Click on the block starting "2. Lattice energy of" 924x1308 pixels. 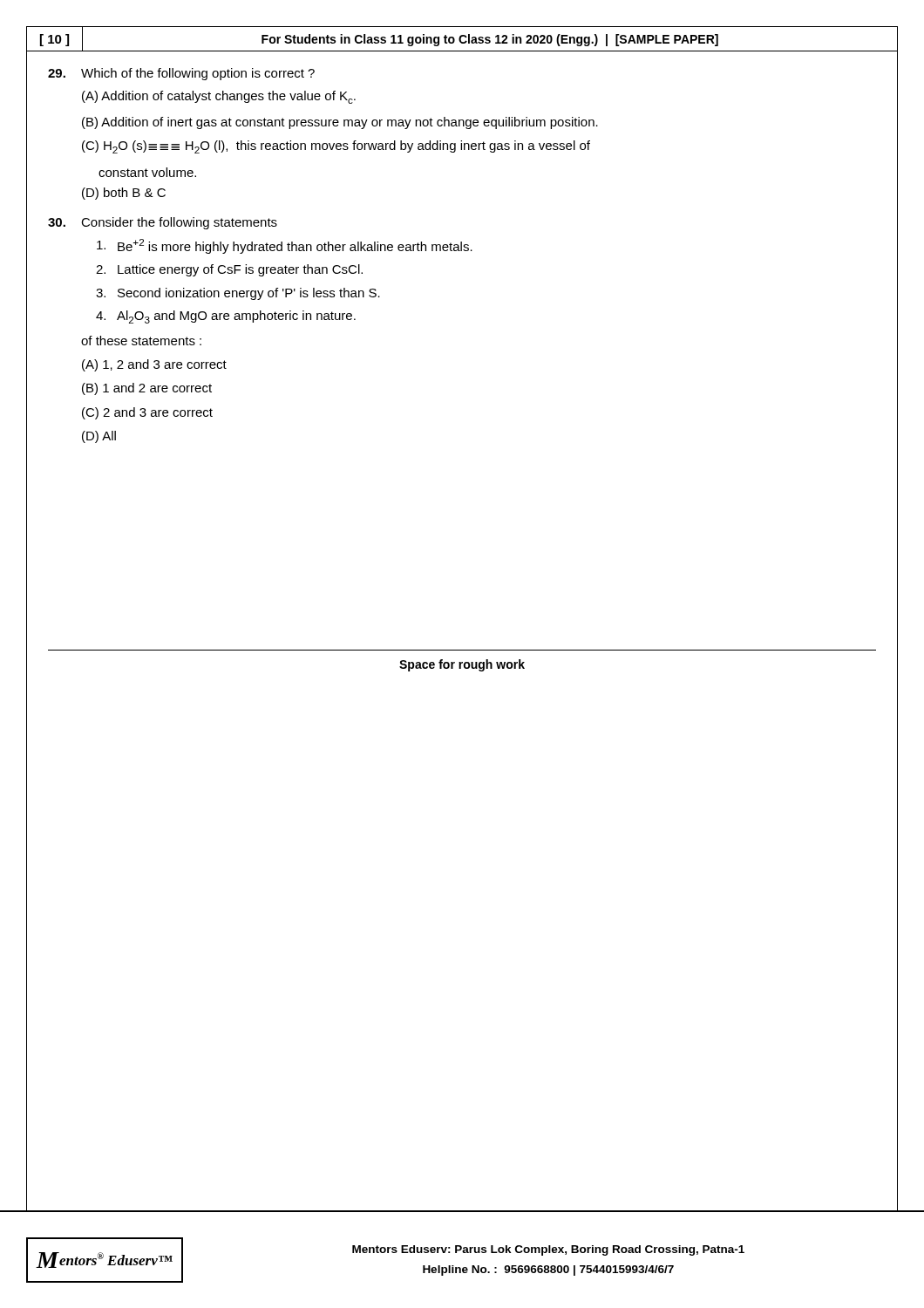click(230, 269)
